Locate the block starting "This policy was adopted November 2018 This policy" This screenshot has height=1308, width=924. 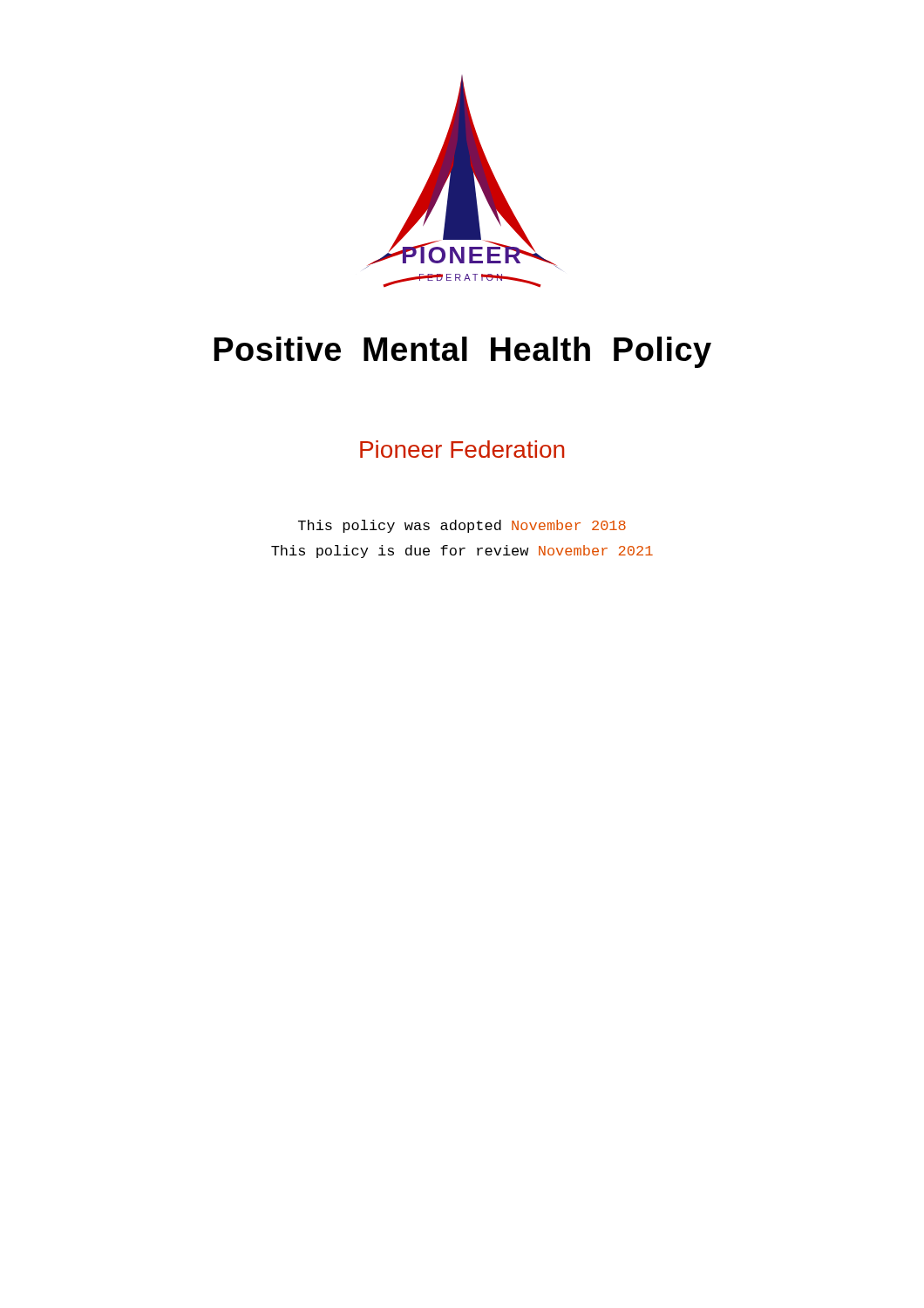tap(462, 539)
